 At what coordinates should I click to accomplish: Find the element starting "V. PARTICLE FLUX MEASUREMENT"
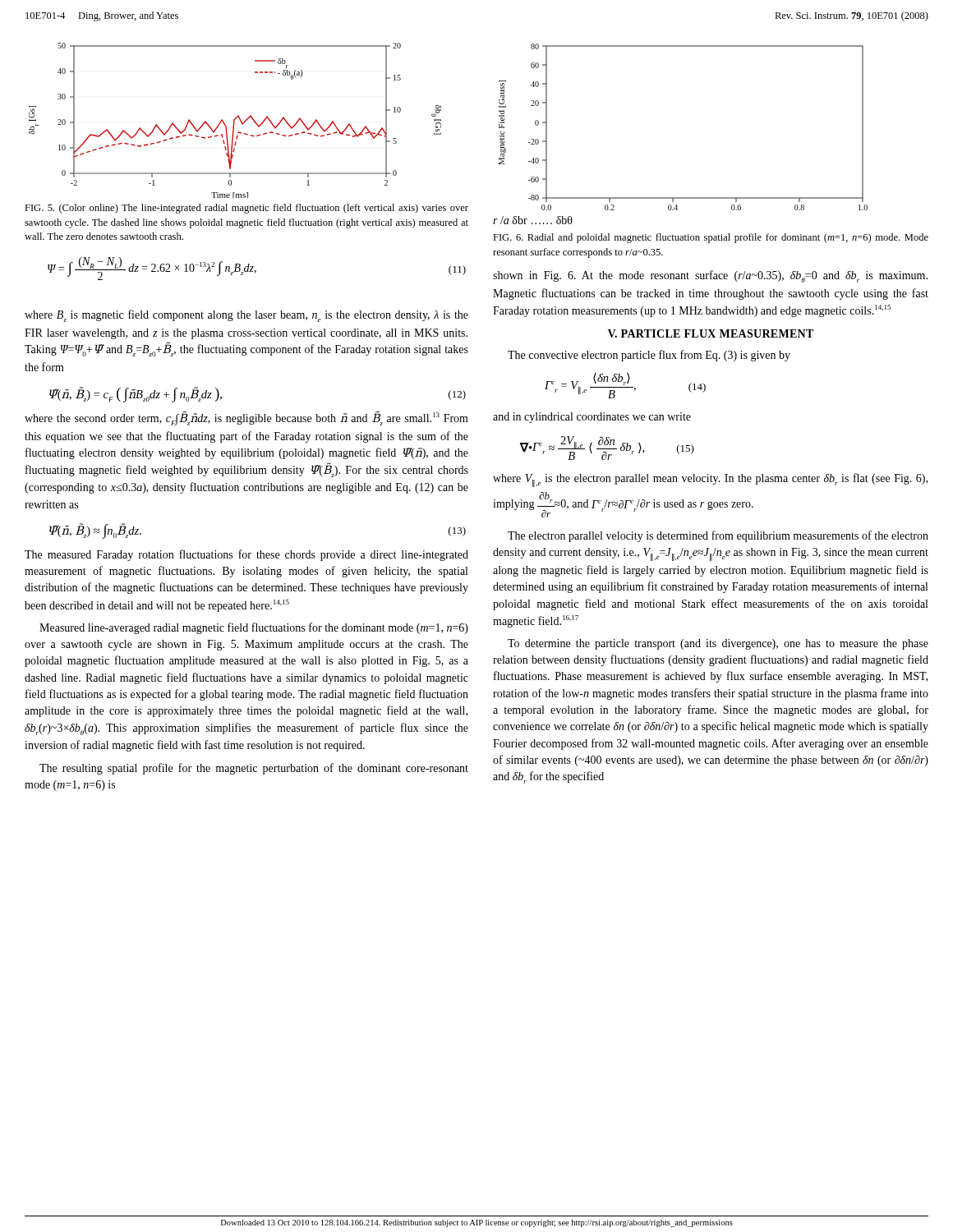point(711,334)
